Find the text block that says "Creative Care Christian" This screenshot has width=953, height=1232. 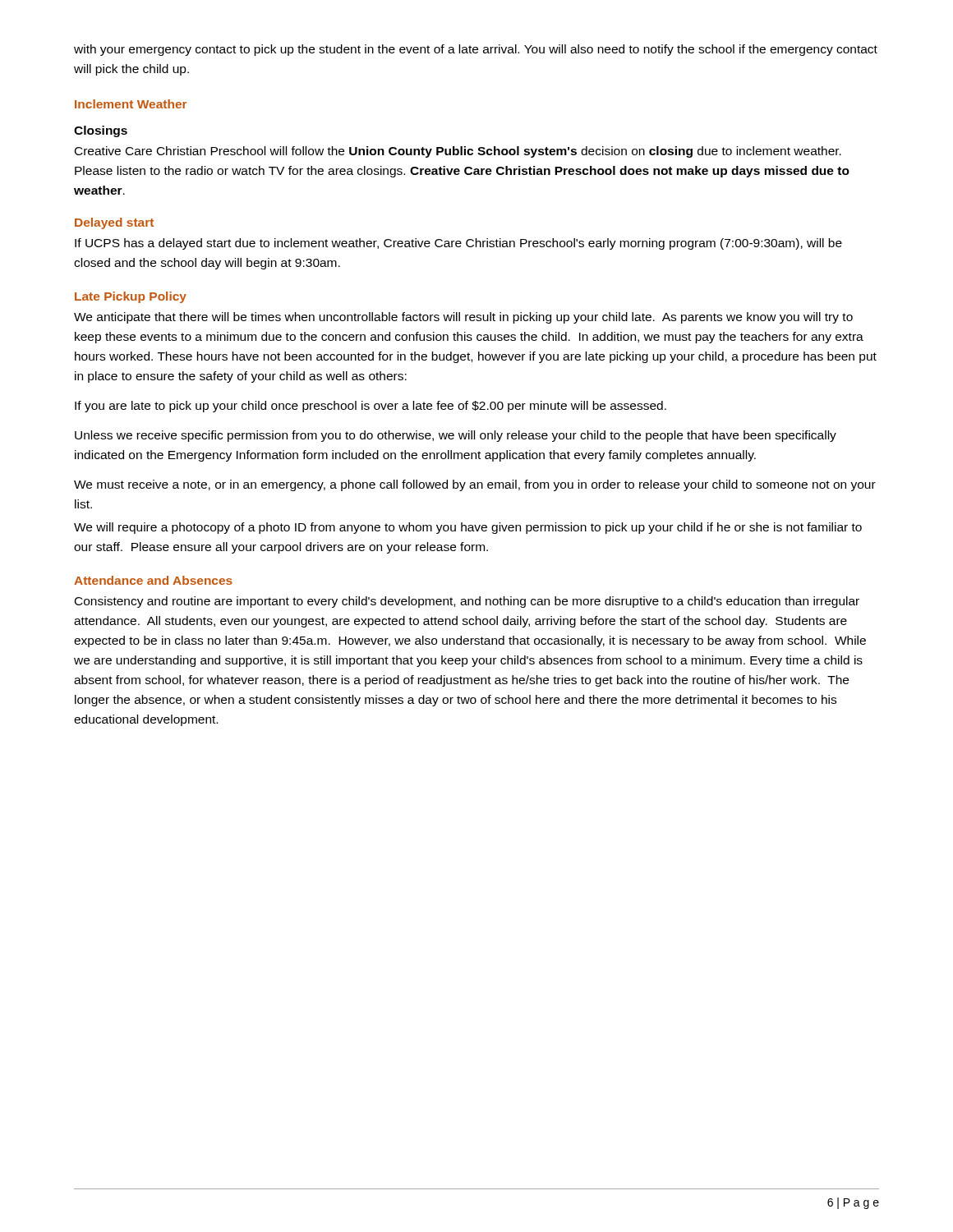point(476,171)
